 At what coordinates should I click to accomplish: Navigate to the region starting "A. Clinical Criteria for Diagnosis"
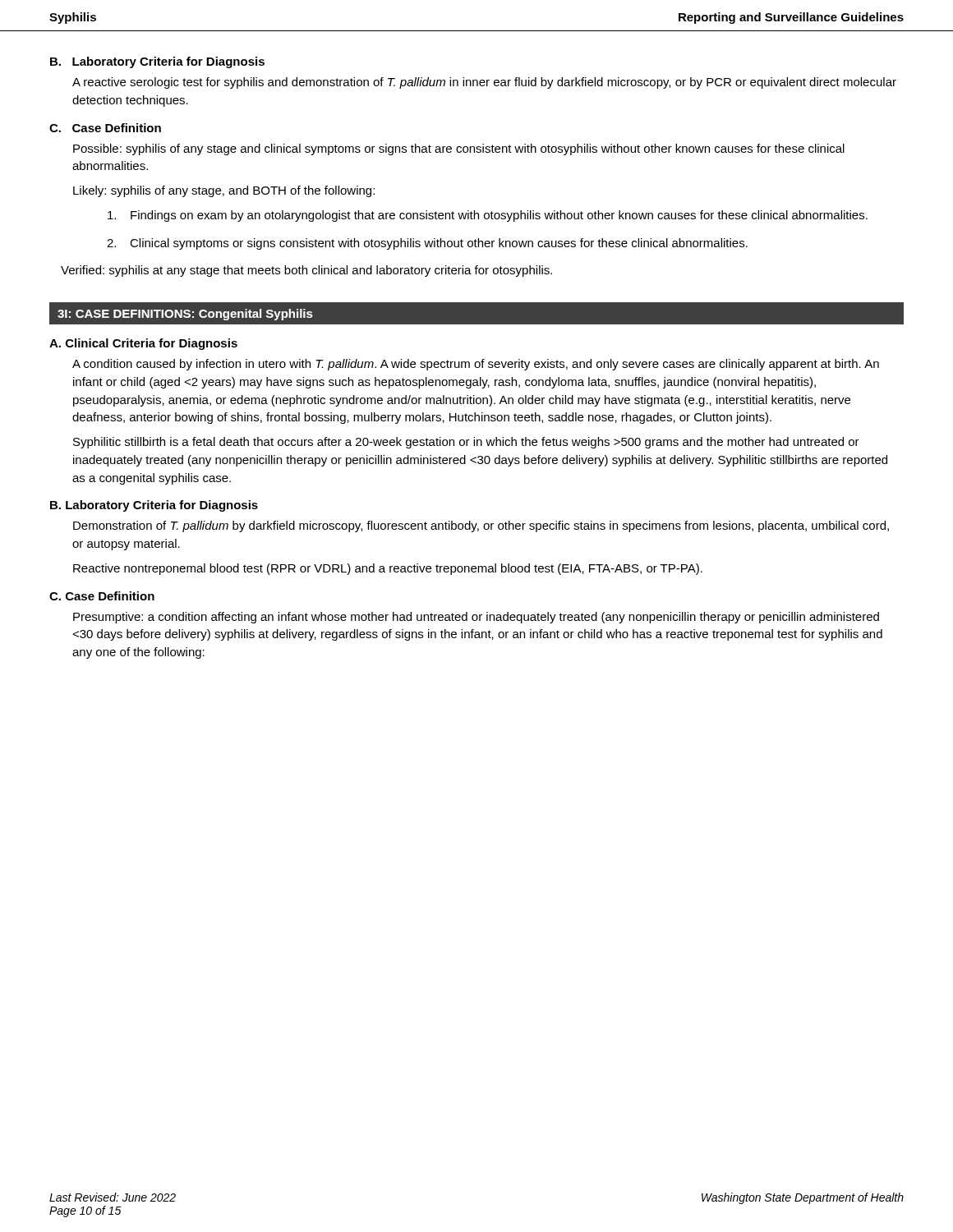pyautogui.click(x=143, y=343)
